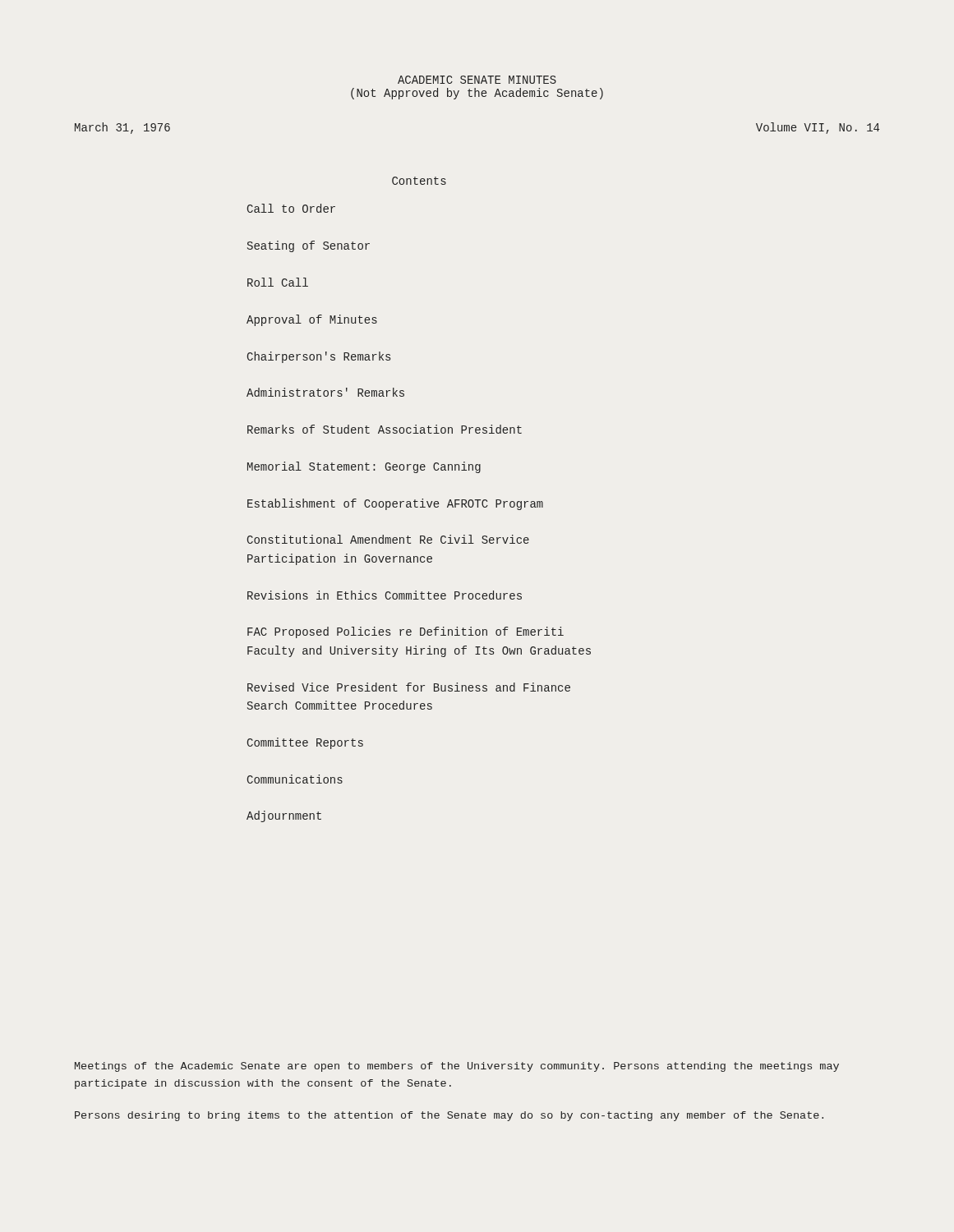The image size is (954, 1232).
Task: Navigate to the block starting "Remarks of Student Association President"
Action: [385, 430]
